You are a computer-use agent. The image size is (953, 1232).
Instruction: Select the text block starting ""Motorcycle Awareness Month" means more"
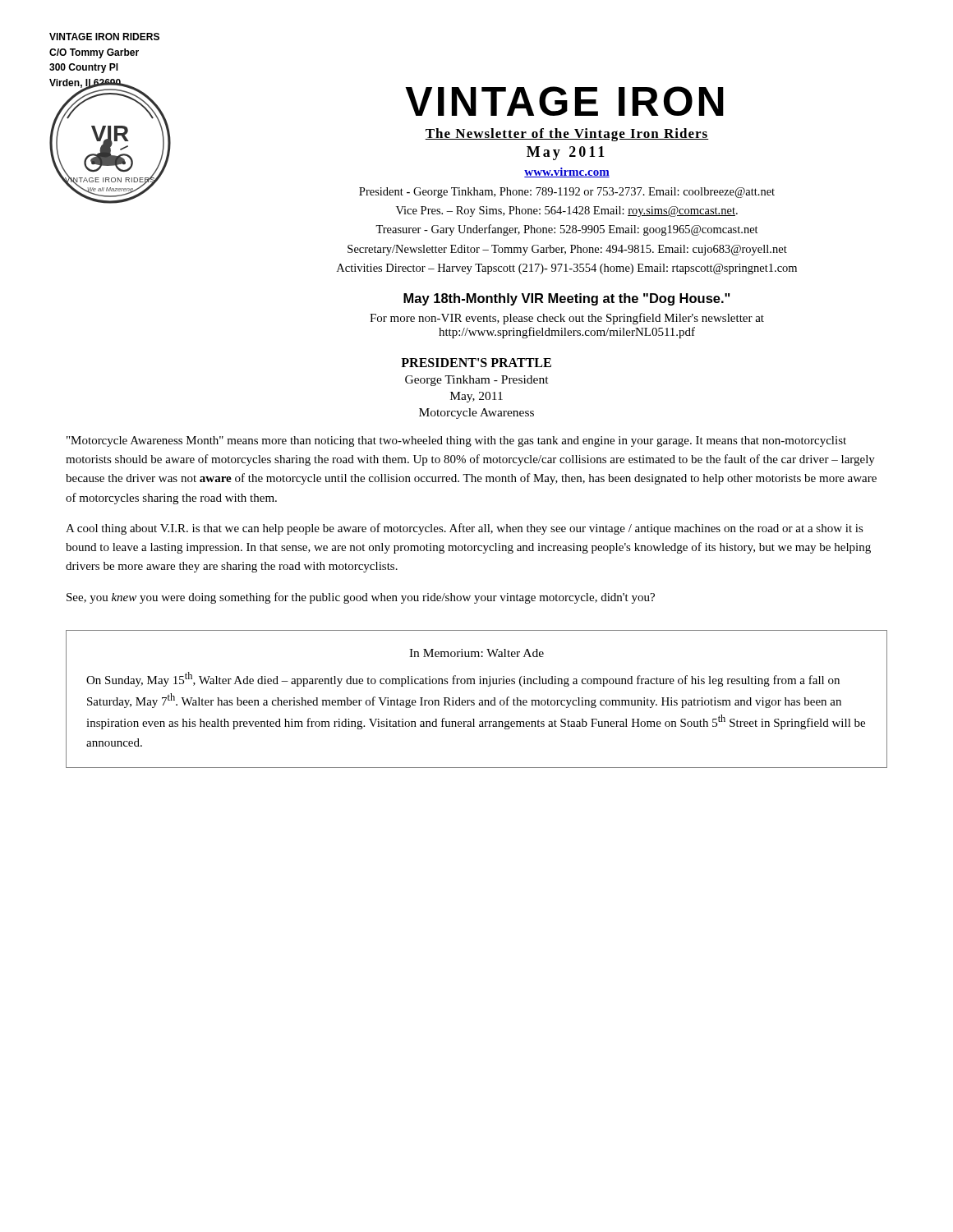coord(471,469)
